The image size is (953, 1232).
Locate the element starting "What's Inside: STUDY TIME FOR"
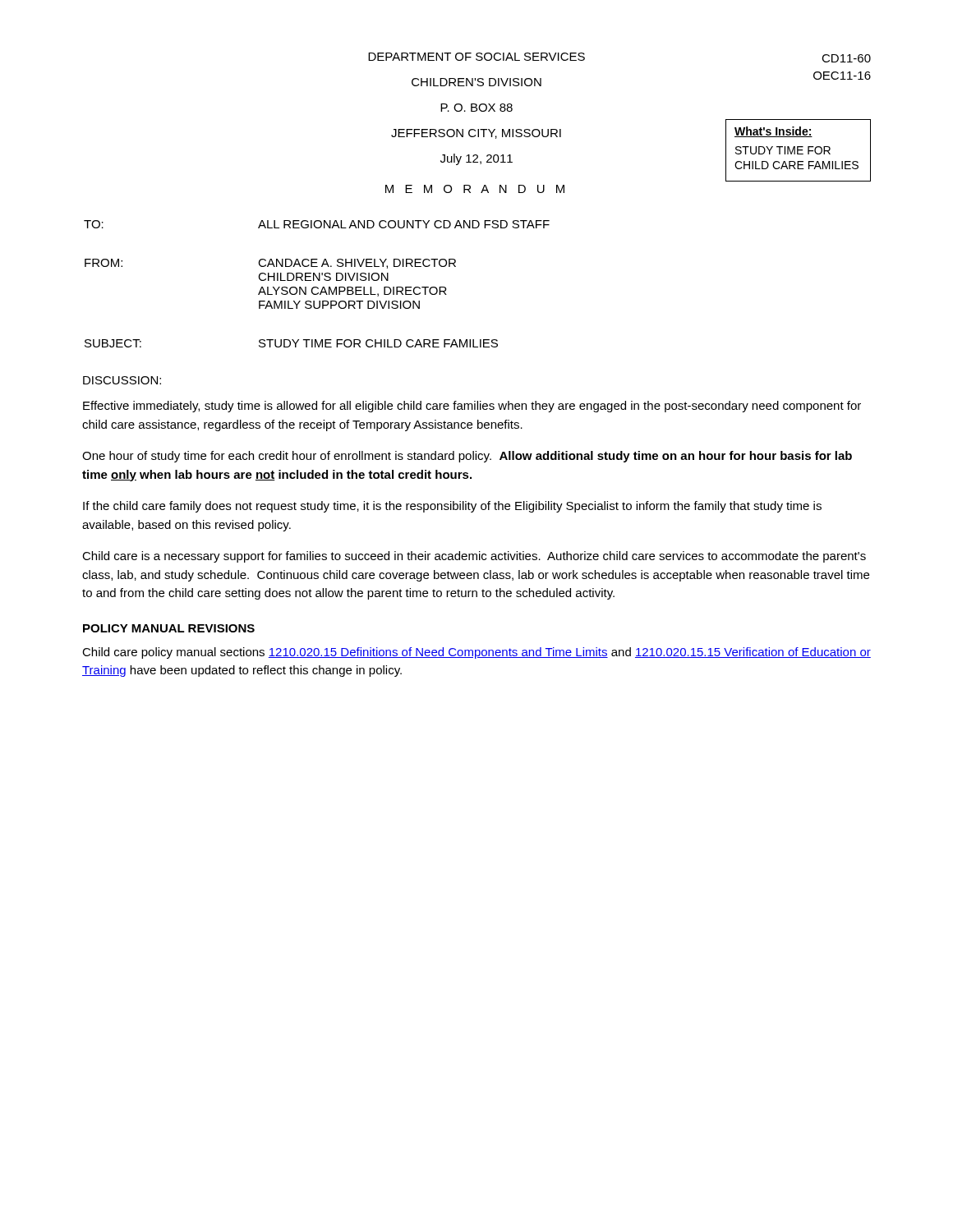(x=798, y=149)
